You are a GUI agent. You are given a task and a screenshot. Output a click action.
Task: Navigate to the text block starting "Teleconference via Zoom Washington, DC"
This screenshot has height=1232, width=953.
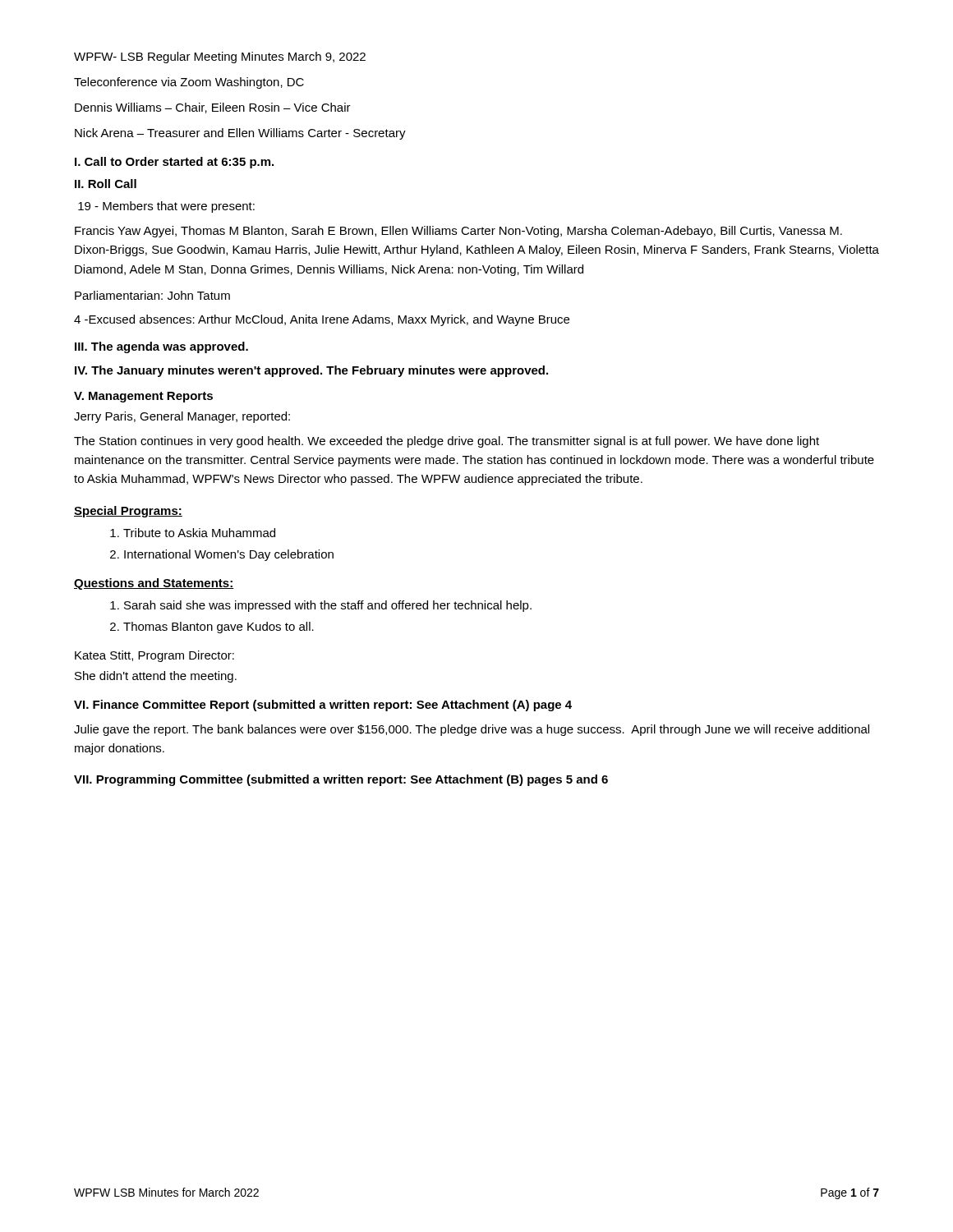point(189,82)
